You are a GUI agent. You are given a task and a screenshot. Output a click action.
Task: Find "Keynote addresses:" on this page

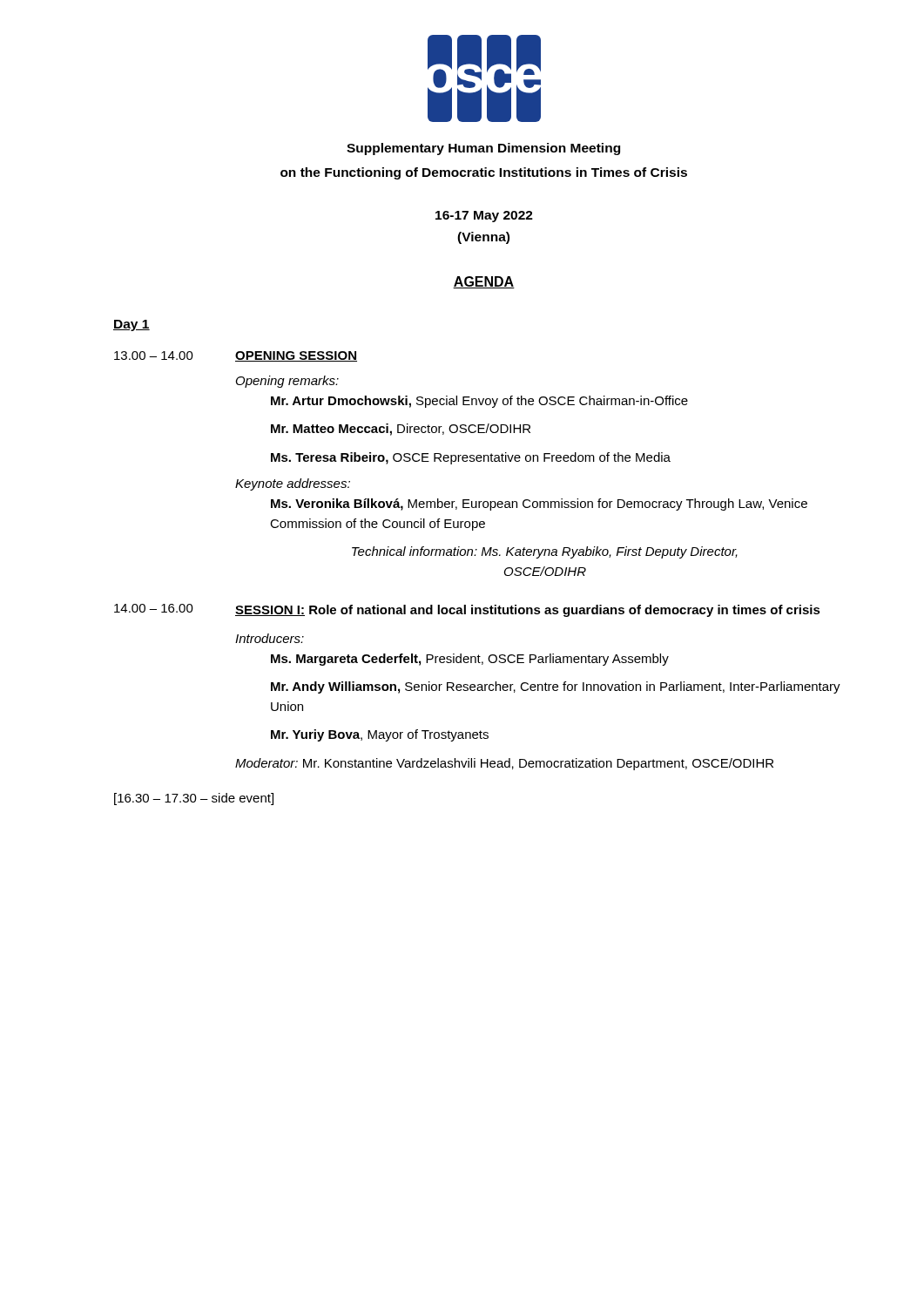point(293,483)
